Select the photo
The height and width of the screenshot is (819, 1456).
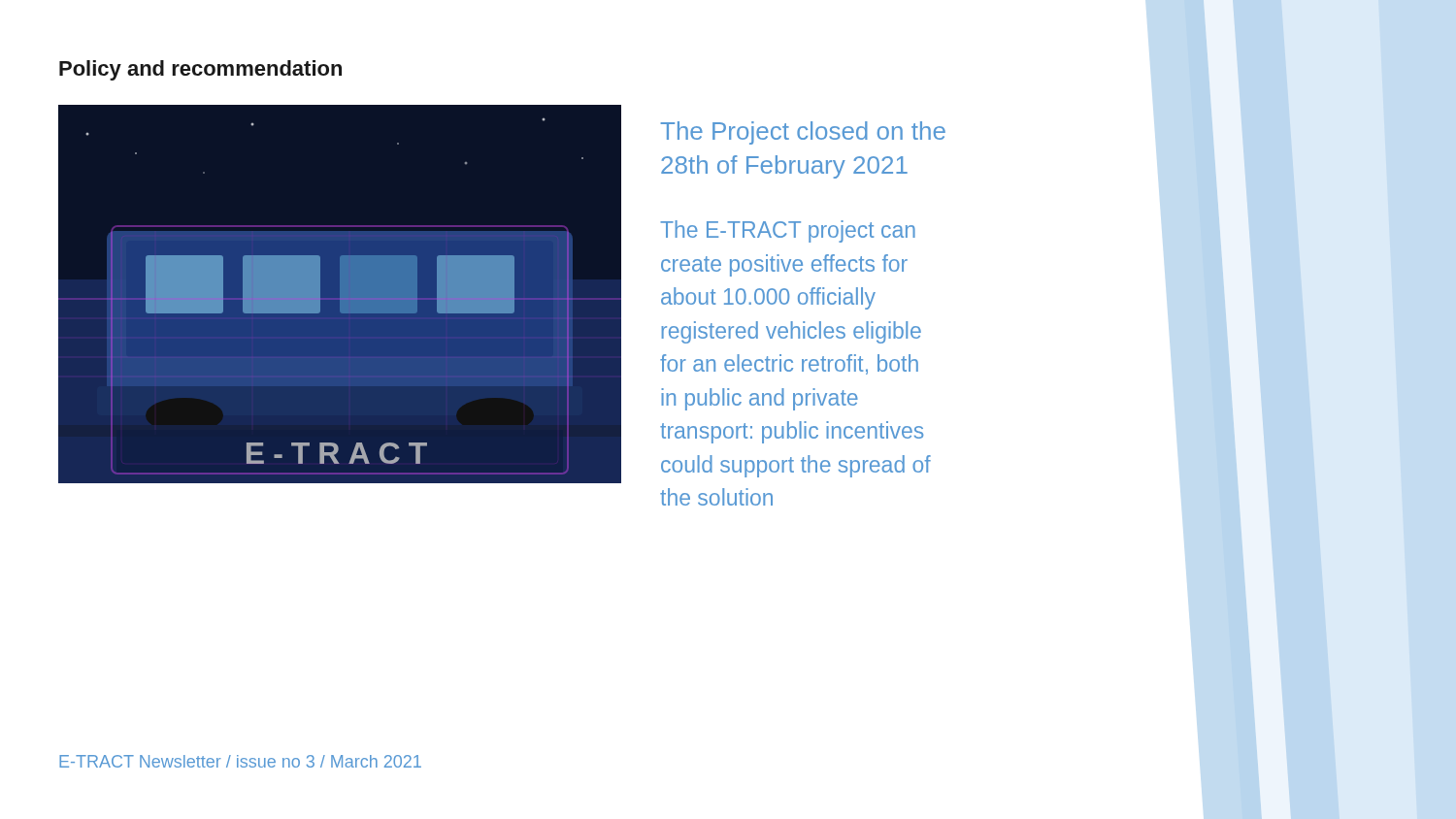click(x=340, y=294)
